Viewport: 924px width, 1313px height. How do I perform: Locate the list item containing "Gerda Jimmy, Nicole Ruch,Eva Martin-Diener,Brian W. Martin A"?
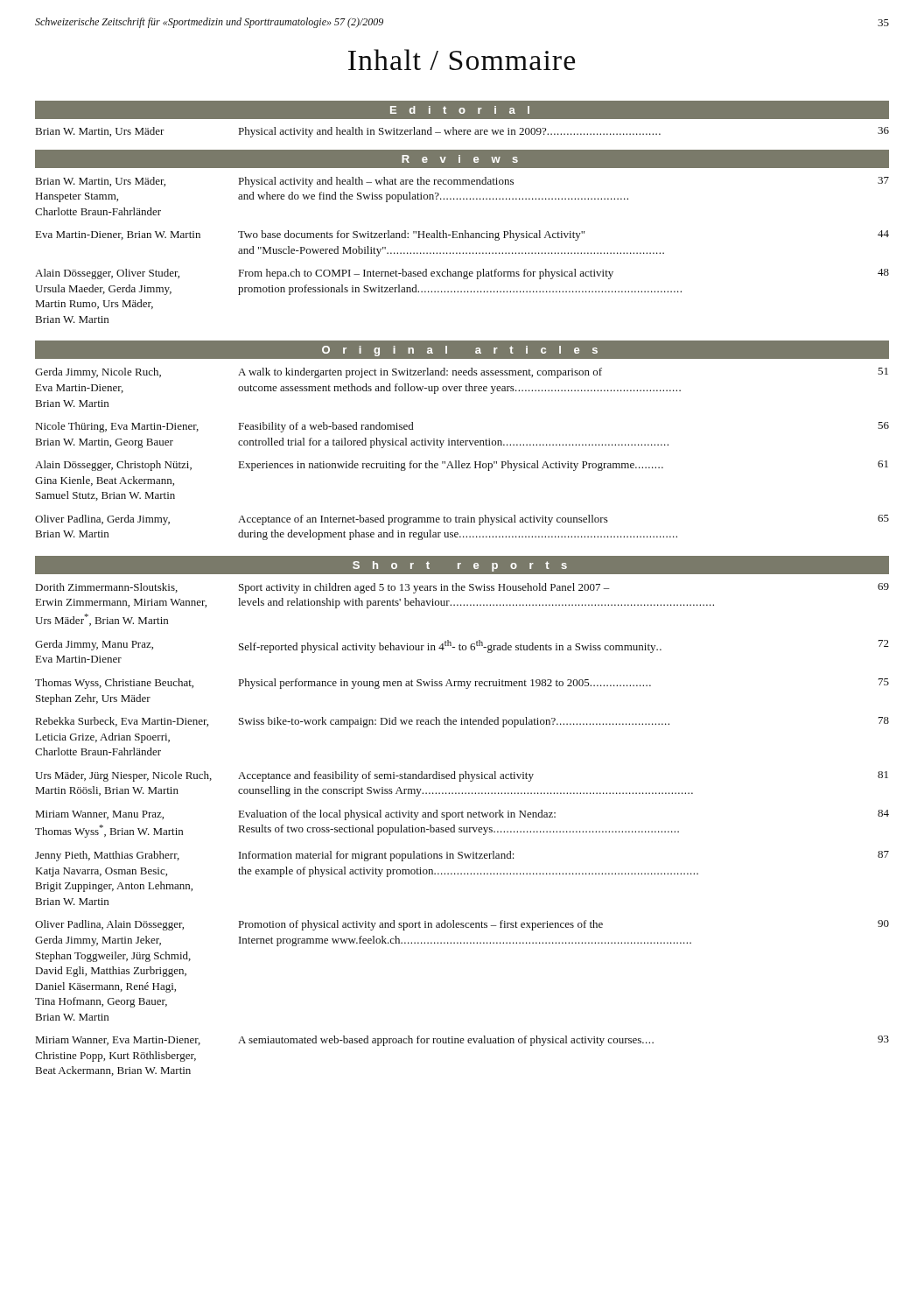coord(462,387)
